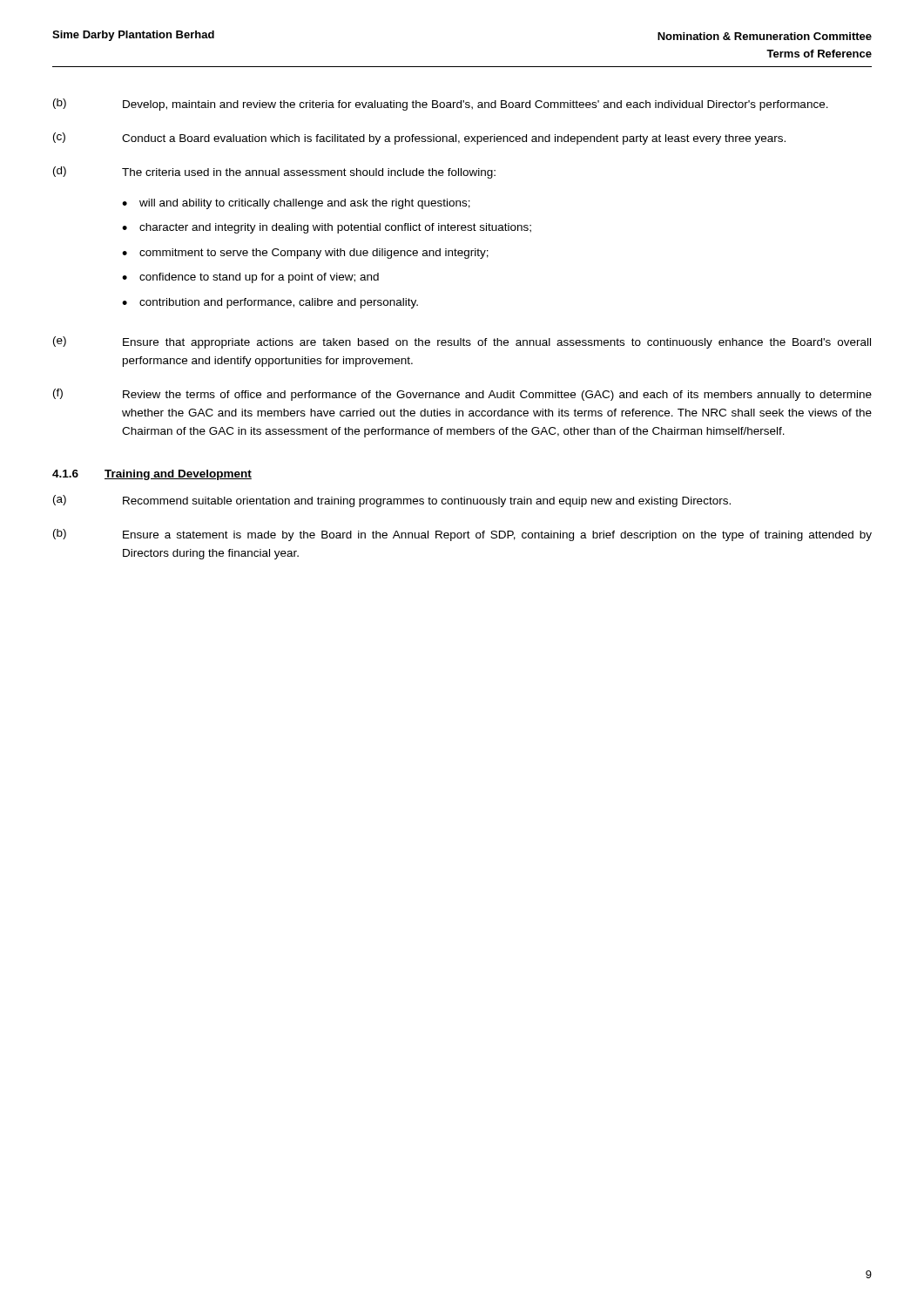
Task: Locate the block of text that opens with "(c) Conduct a Board evaluation"
Action: tap(462, 139)
